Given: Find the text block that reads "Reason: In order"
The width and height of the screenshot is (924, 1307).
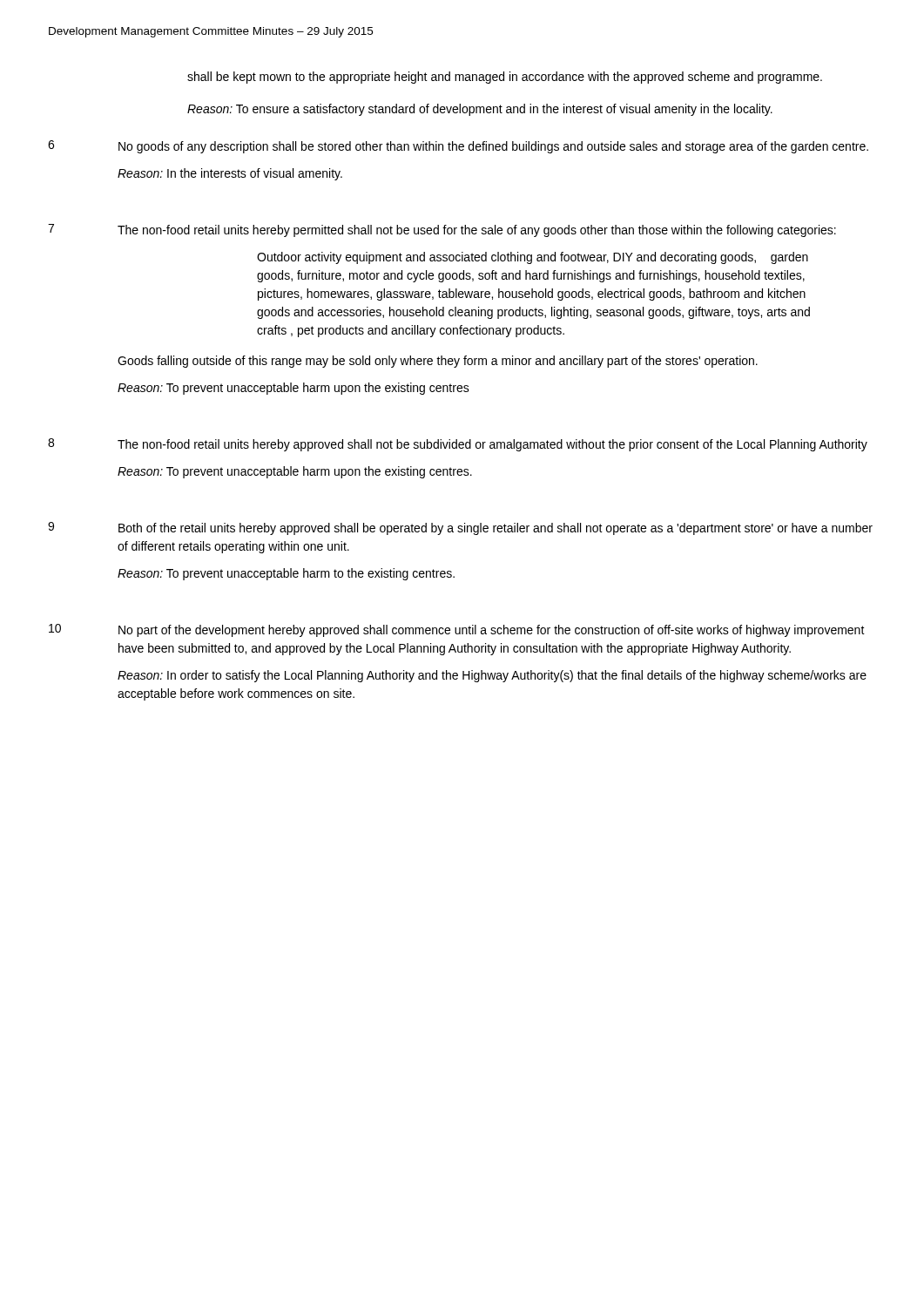Looking at the screenshot, I should pos(492,684).
